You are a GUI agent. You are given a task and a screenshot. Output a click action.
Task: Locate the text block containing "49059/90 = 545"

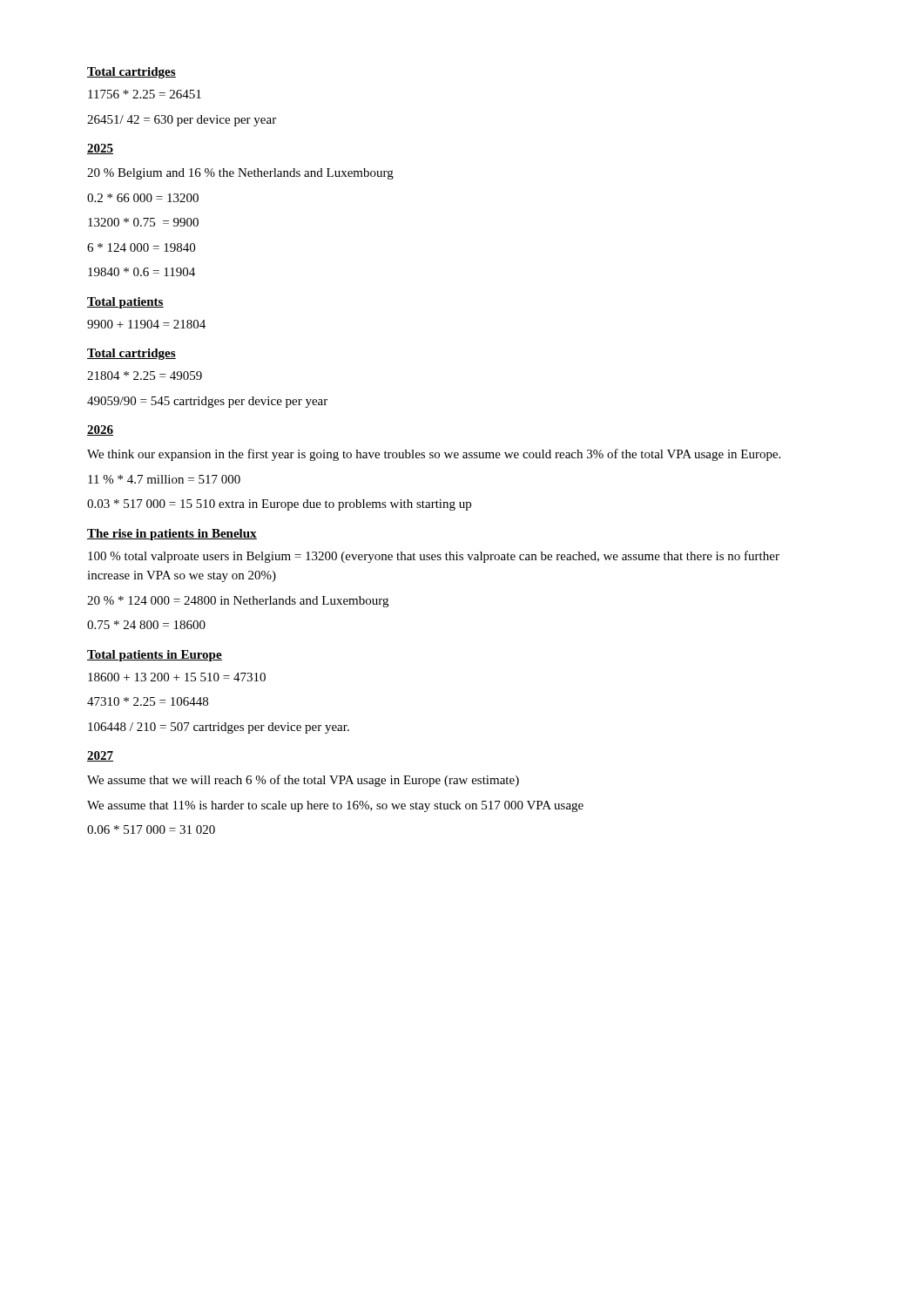tap(207, 402)
